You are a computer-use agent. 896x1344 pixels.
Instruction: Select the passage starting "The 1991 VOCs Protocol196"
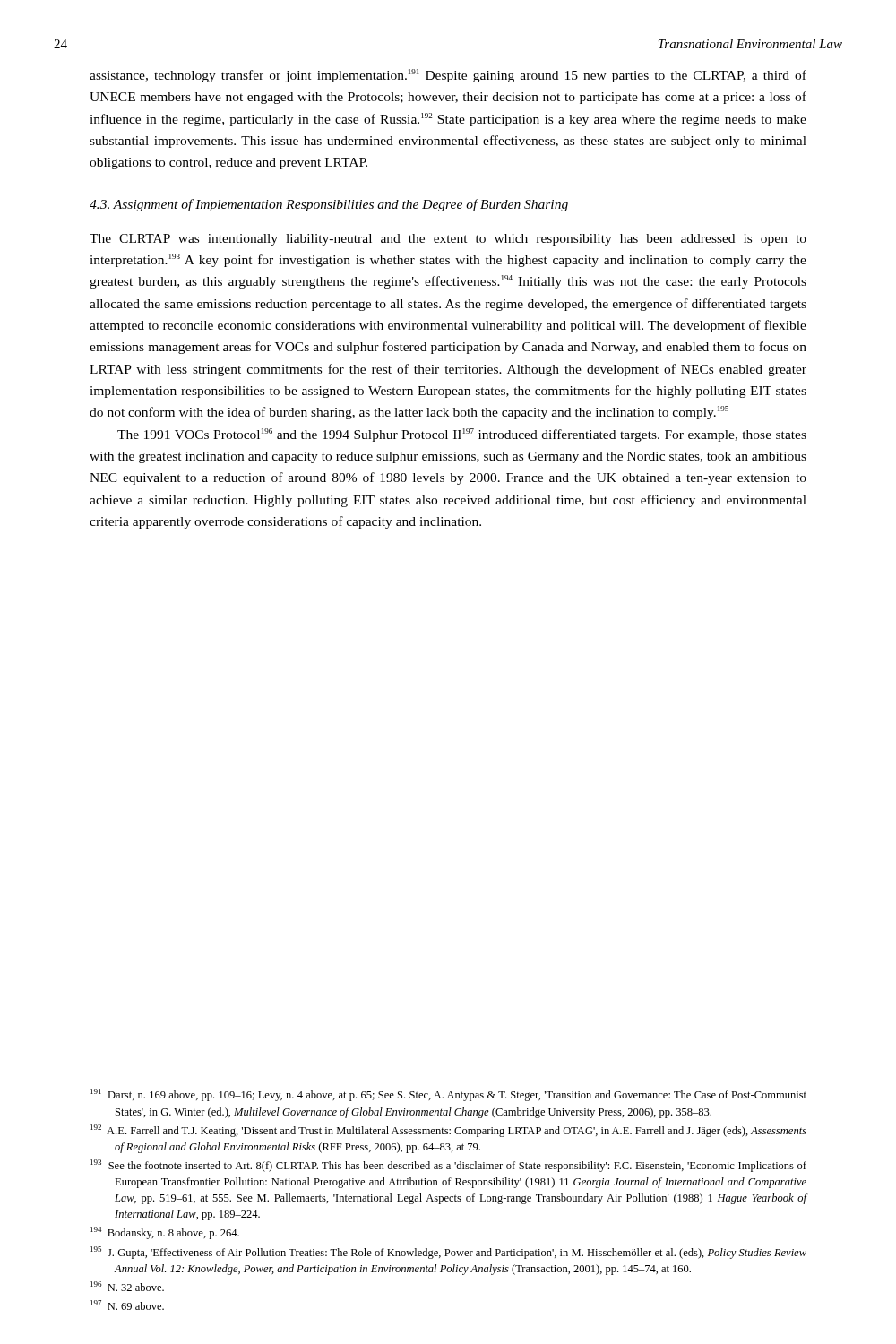448,478
